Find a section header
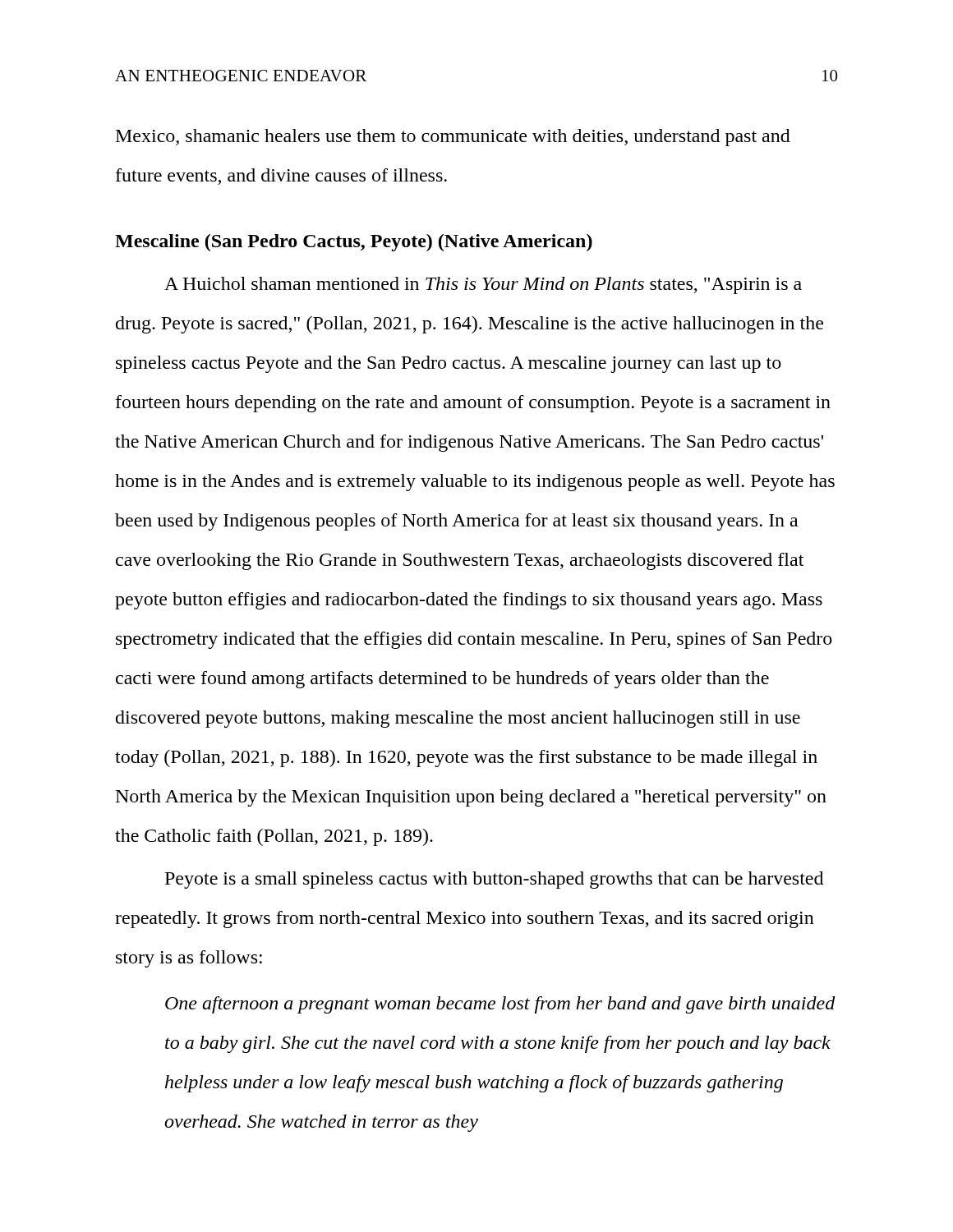 (x=354, y=241)
